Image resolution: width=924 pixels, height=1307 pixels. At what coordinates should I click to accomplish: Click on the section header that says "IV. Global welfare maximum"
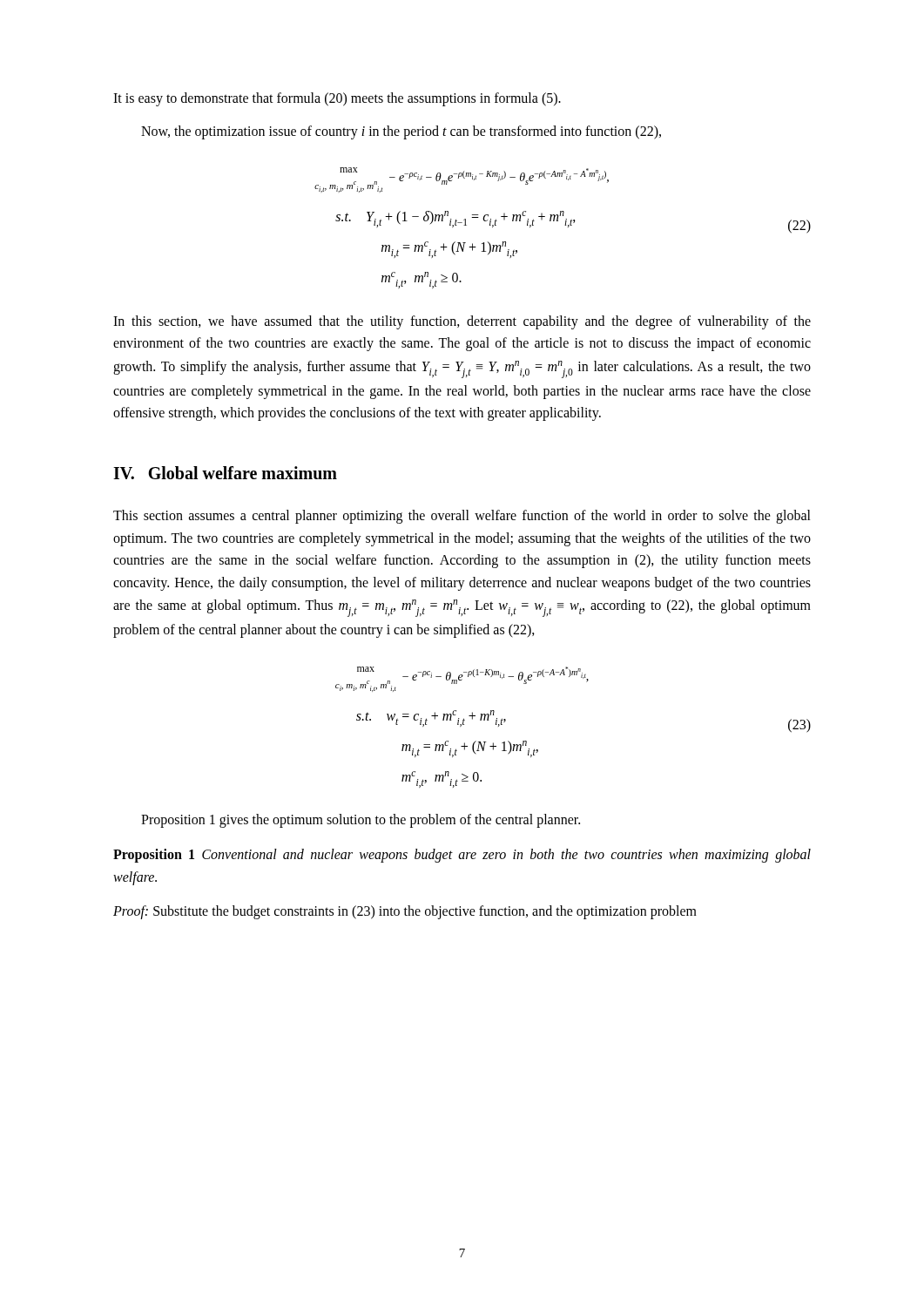click(225, 473)
